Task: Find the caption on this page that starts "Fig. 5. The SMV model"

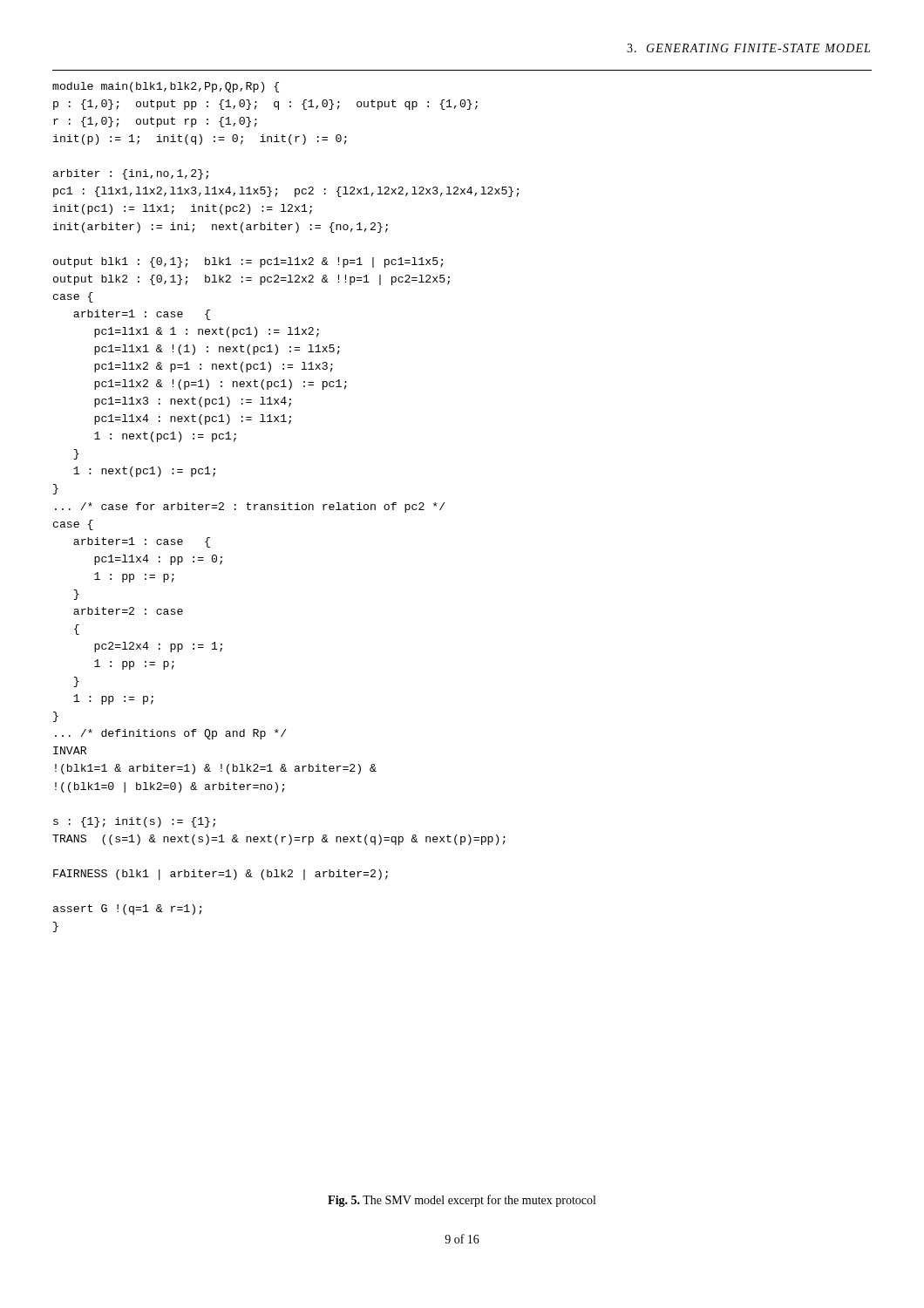Action: point(462,1200)
